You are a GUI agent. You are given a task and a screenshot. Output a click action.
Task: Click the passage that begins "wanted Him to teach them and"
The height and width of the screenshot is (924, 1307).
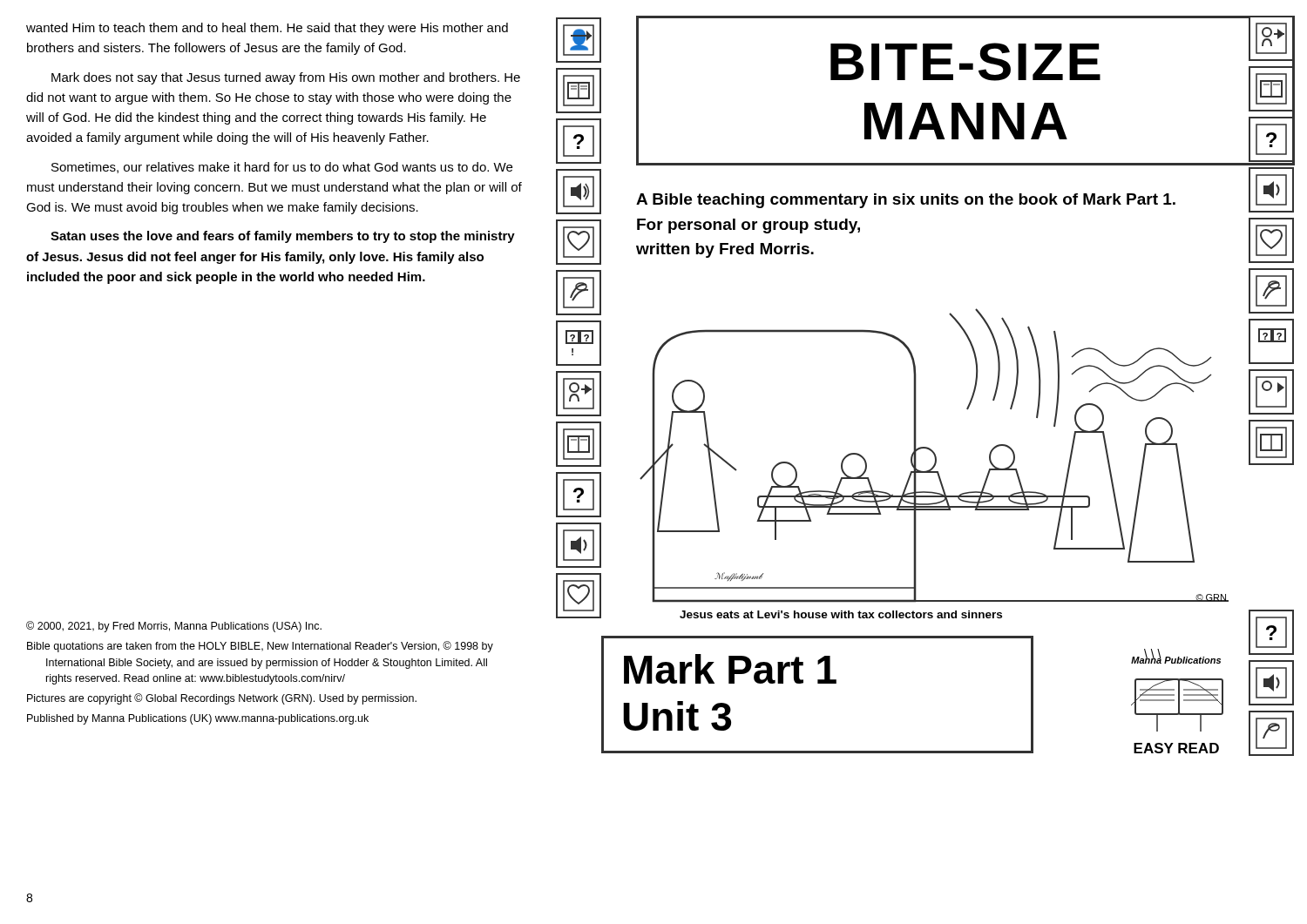(274, 152)
